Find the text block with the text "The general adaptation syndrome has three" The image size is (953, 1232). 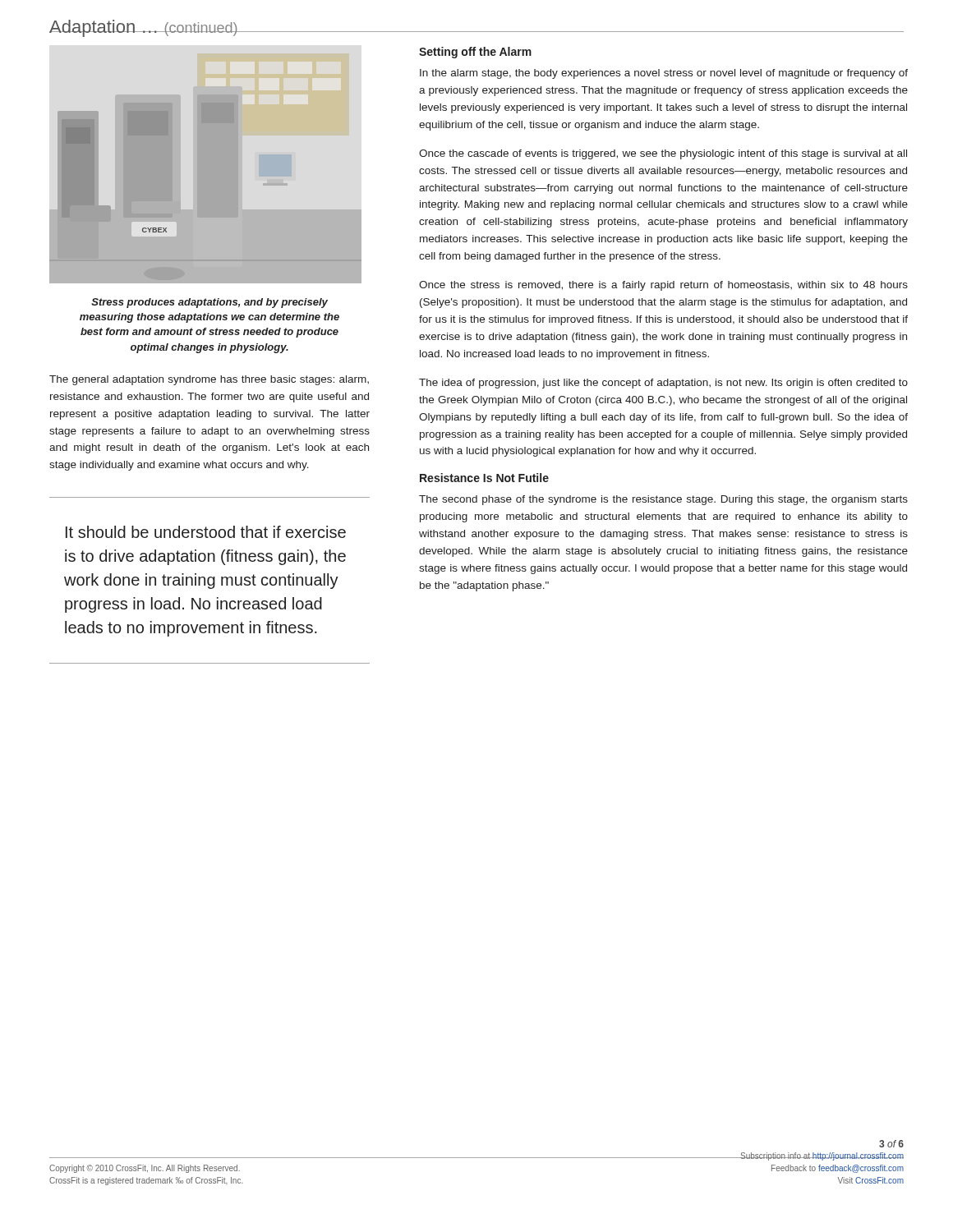[x=209, y=422]
